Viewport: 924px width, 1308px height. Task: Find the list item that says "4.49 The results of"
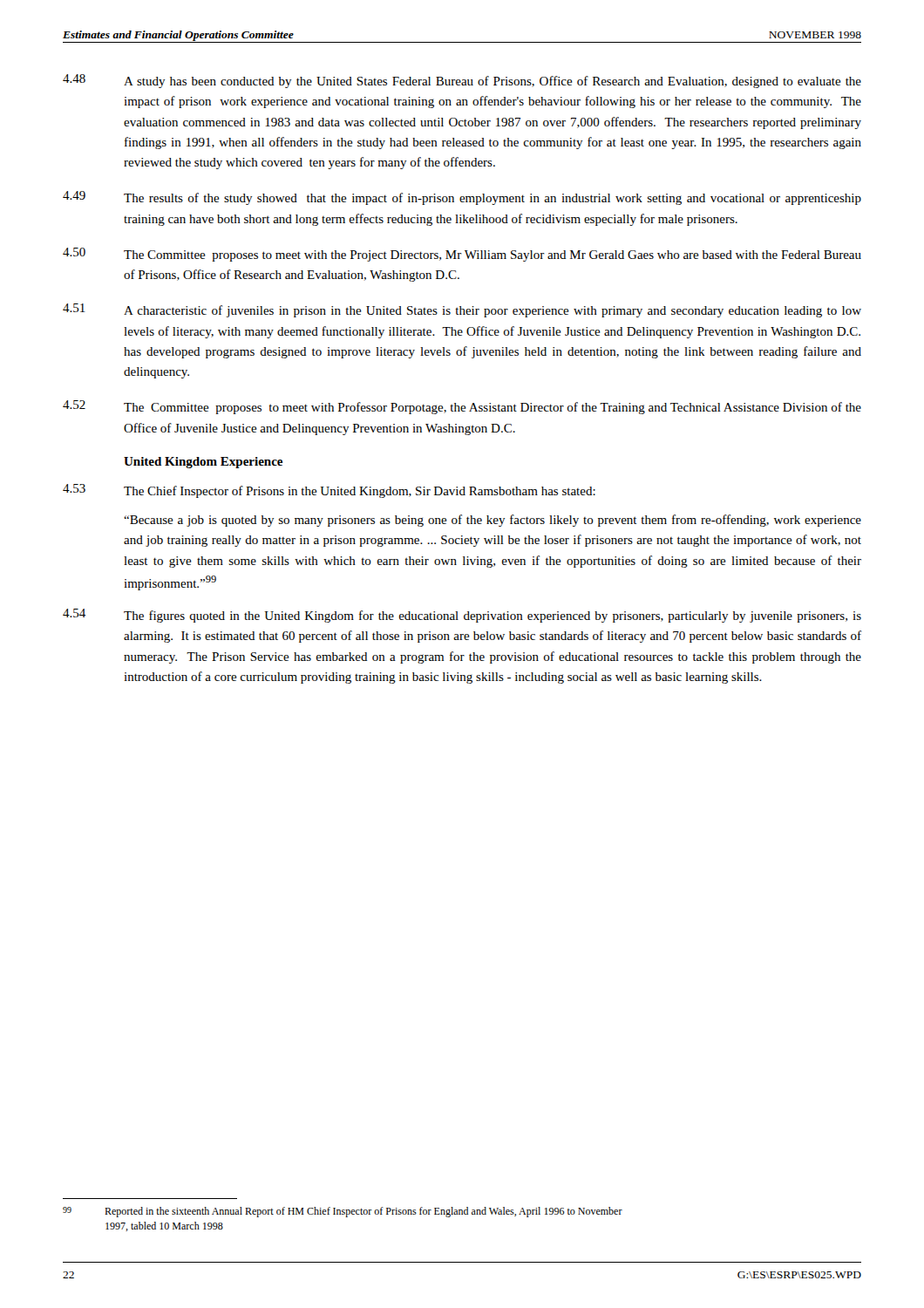[462, 209]
